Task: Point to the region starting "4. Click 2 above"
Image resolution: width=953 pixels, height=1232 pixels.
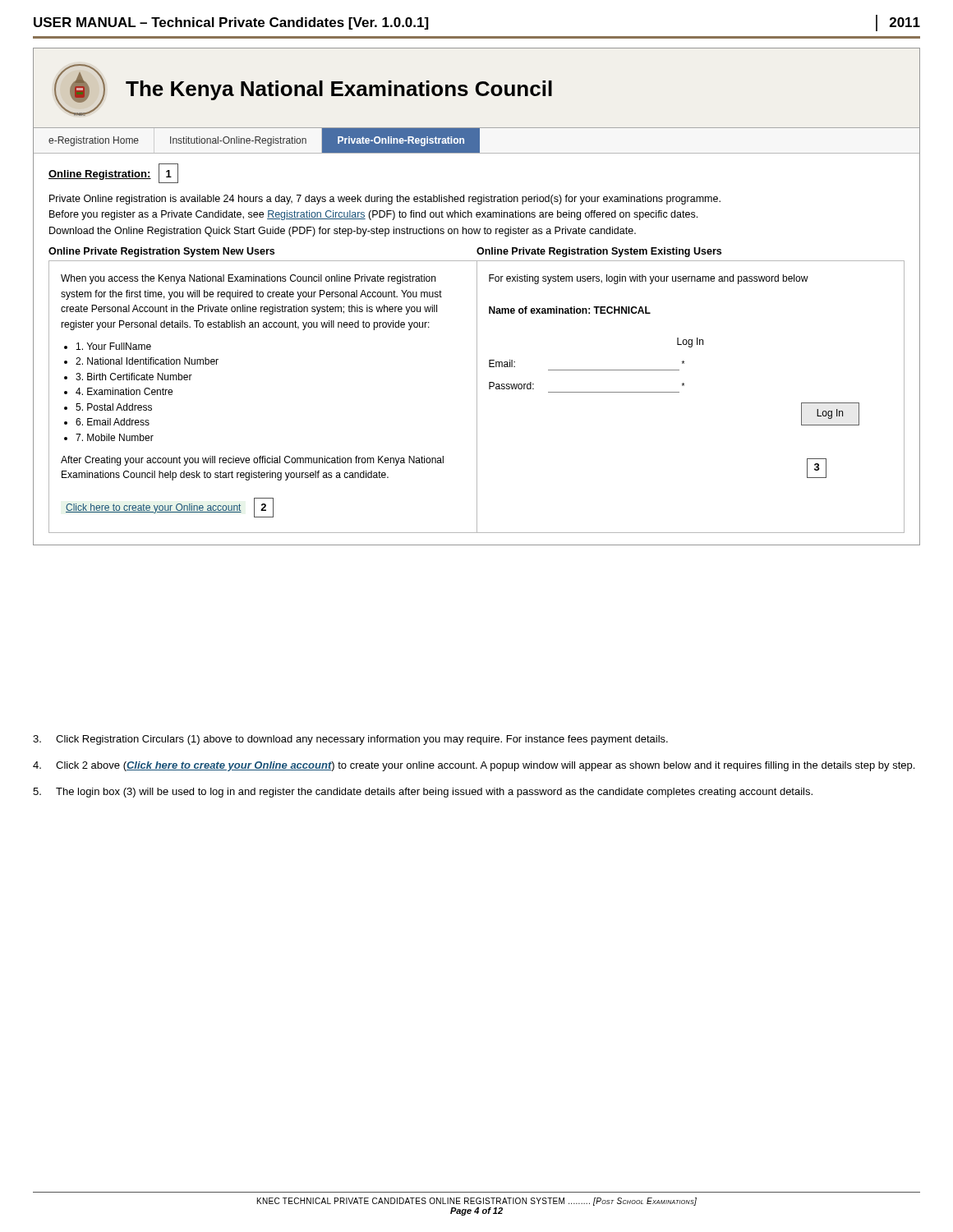Action: (x=474, y=766)
